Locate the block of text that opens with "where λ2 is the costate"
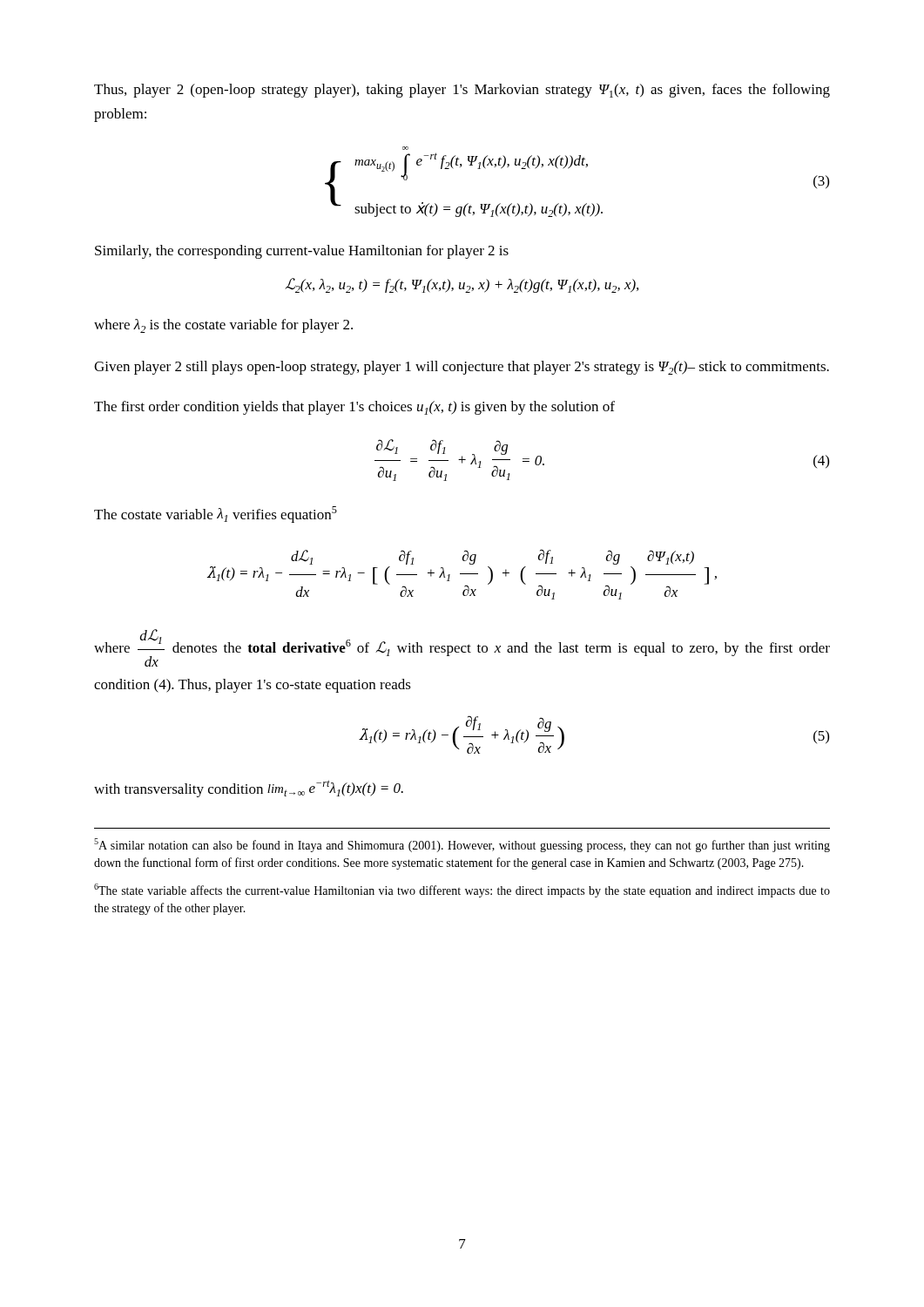 [223, 326]
